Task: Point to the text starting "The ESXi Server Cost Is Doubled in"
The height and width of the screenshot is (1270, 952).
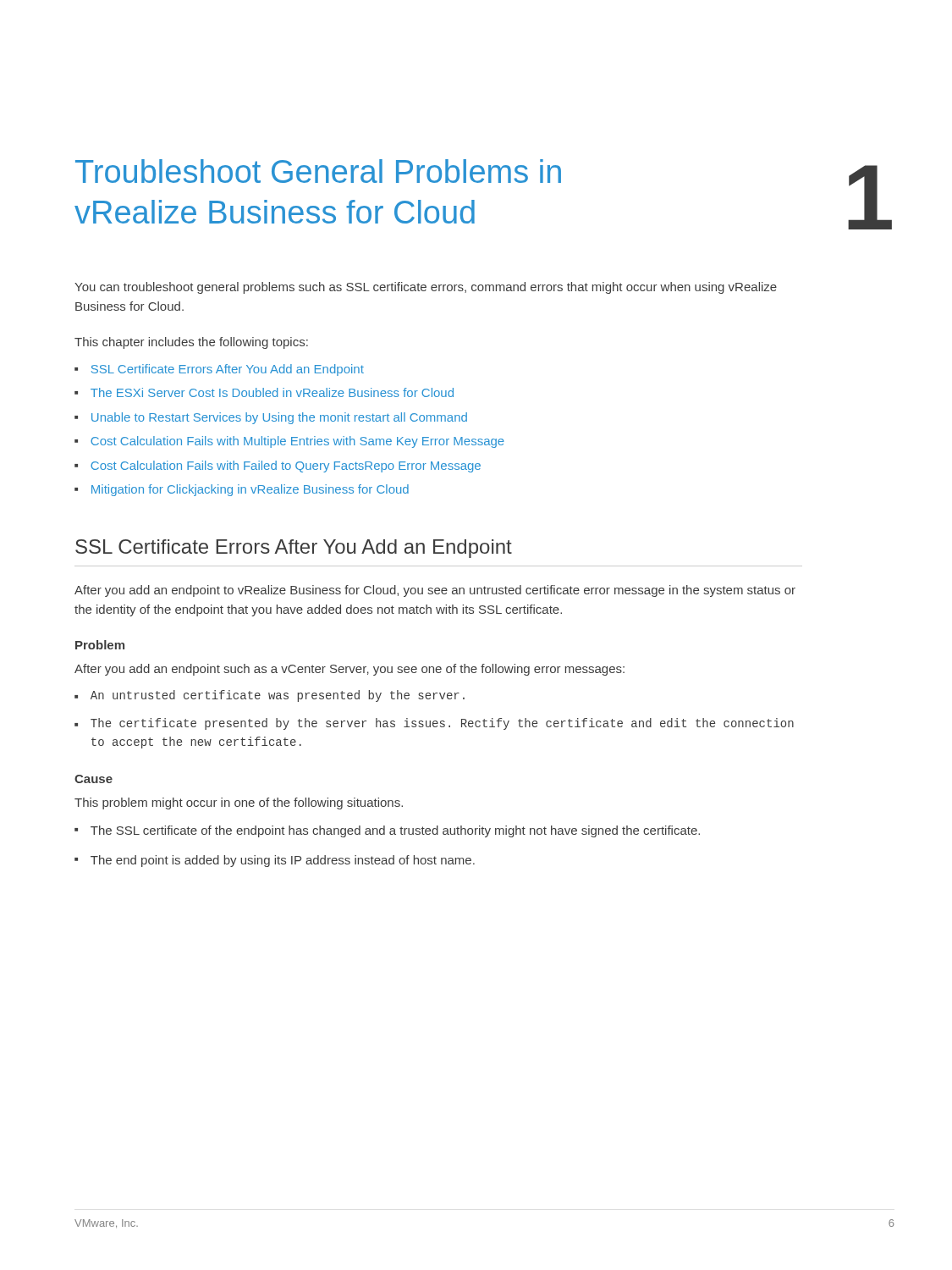Action: pyautogui.click(x=272, y=393)
